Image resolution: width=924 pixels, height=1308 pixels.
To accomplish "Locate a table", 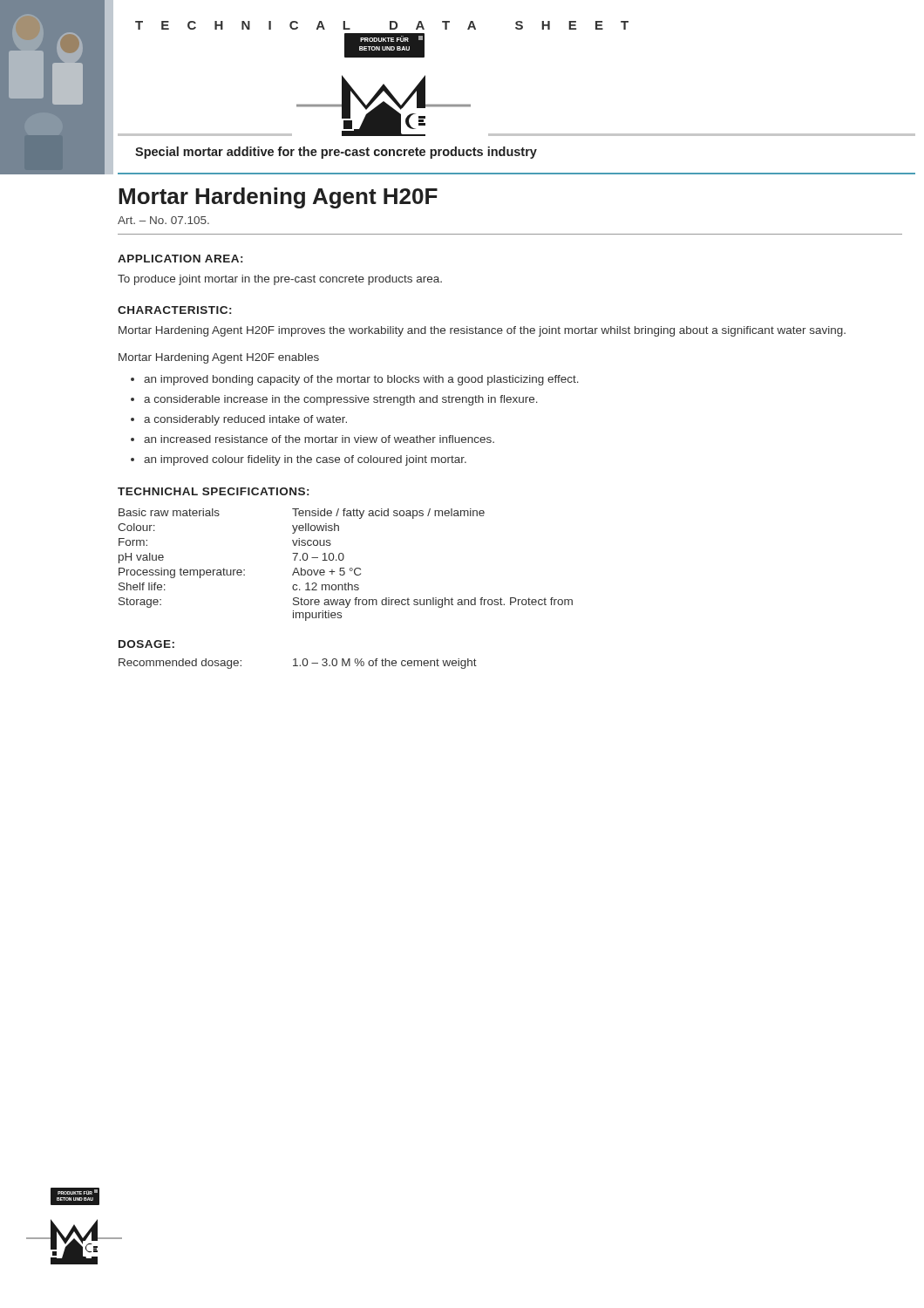I will [x=510, y=564].
